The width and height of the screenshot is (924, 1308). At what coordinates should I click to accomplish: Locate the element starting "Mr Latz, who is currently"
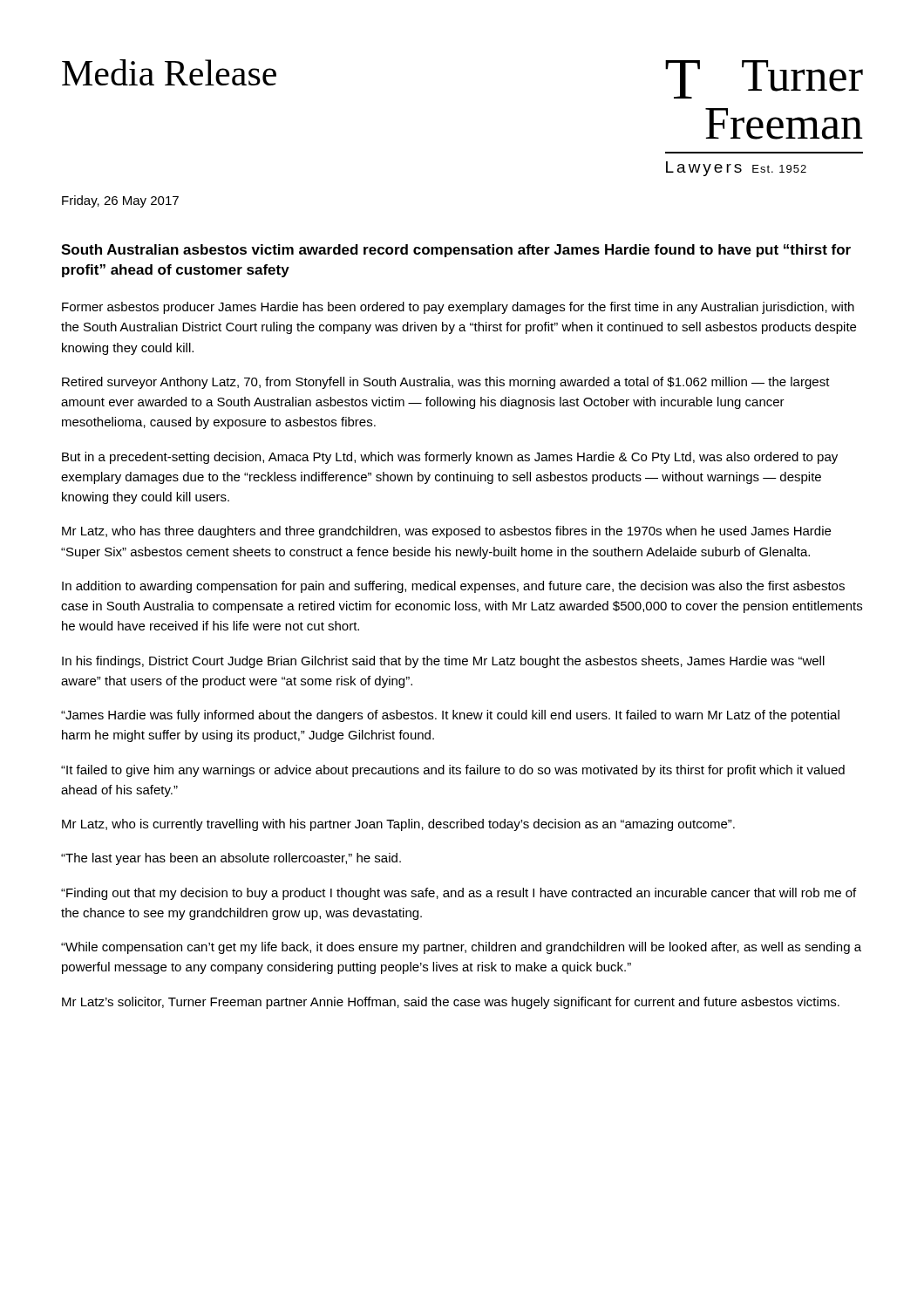(x=398, y=824)
